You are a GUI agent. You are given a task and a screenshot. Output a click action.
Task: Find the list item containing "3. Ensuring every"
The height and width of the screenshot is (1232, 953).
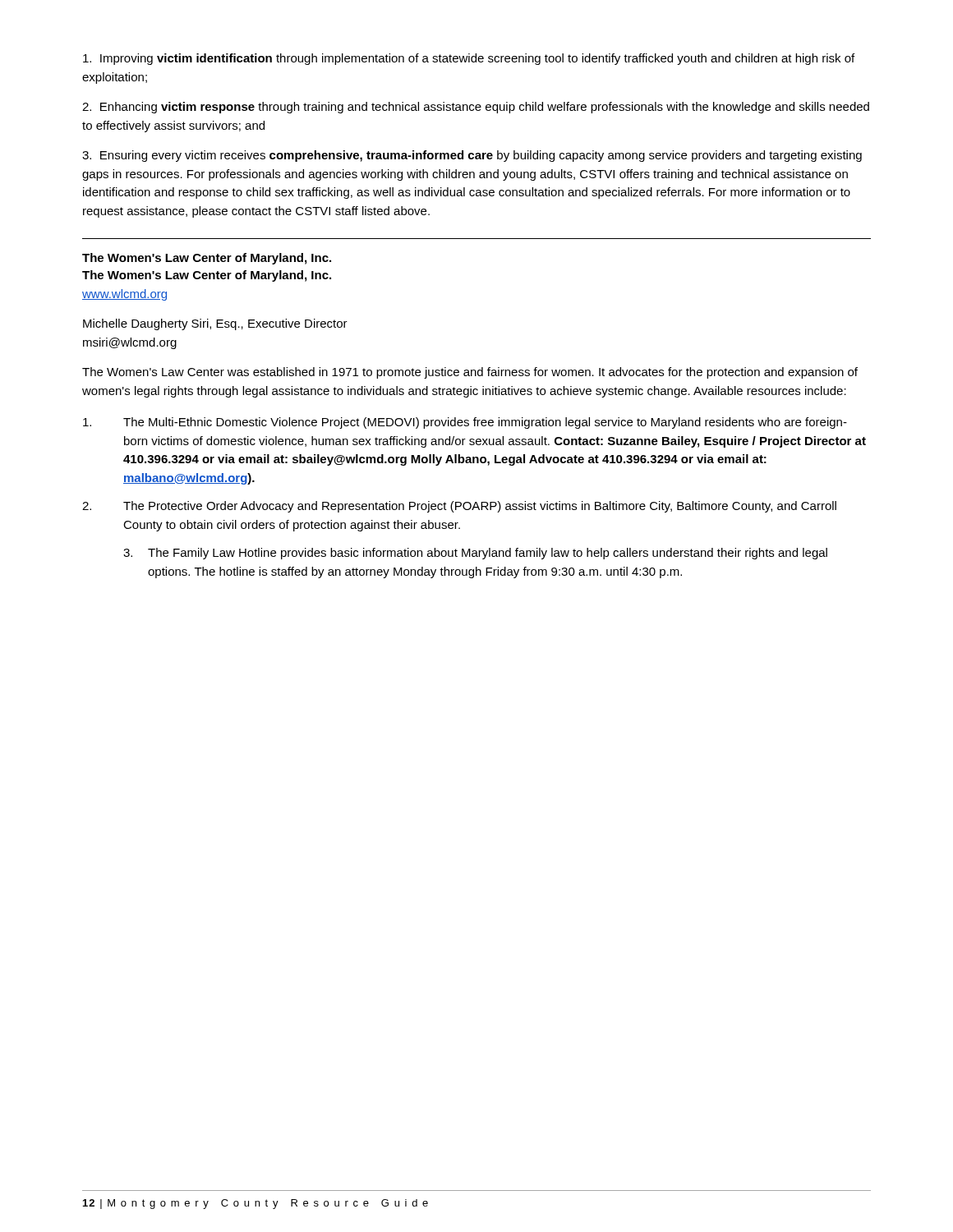(472, 183)
